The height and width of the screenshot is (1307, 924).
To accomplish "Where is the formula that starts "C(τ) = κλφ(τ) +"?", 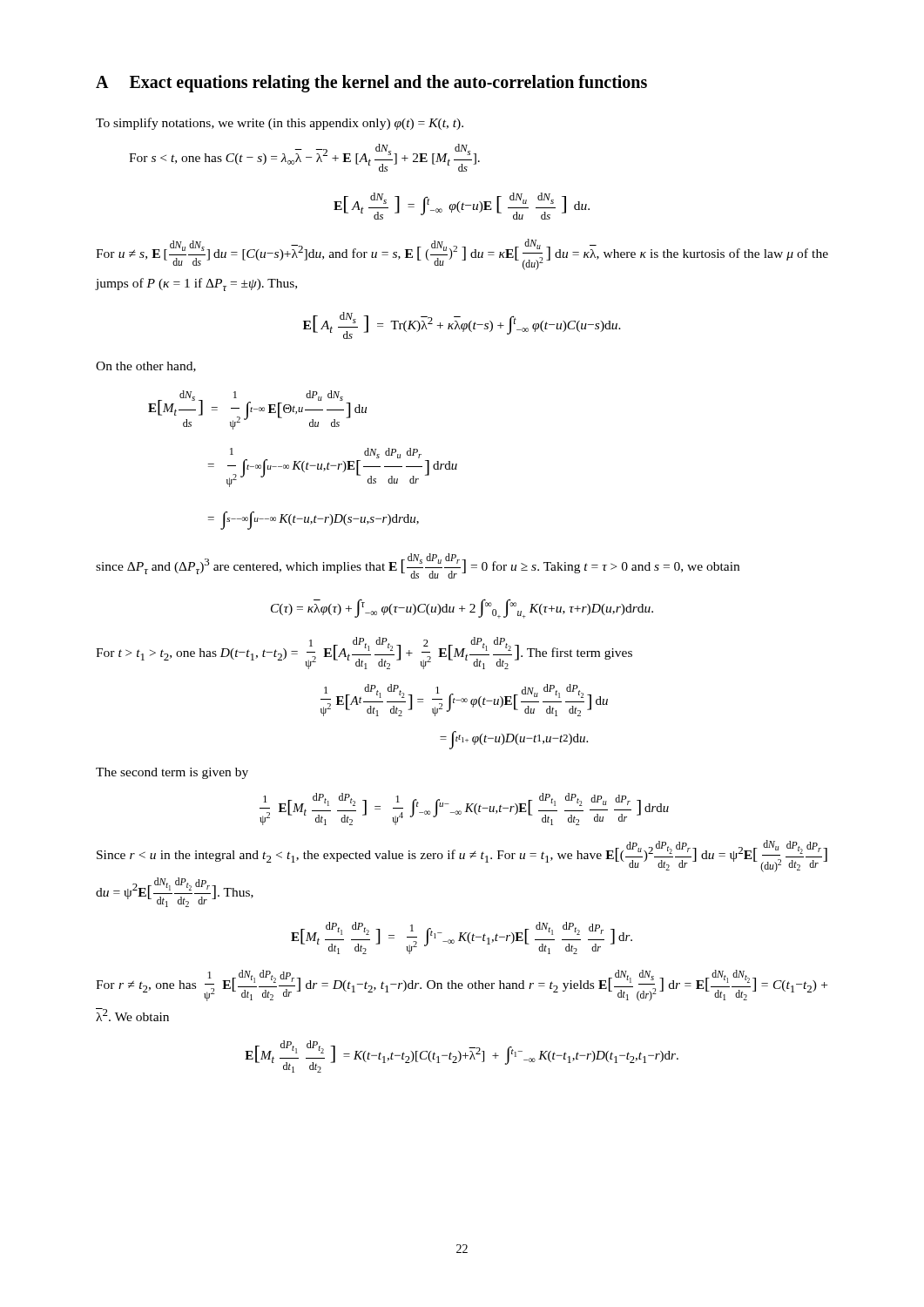I will tap(462, 608).
